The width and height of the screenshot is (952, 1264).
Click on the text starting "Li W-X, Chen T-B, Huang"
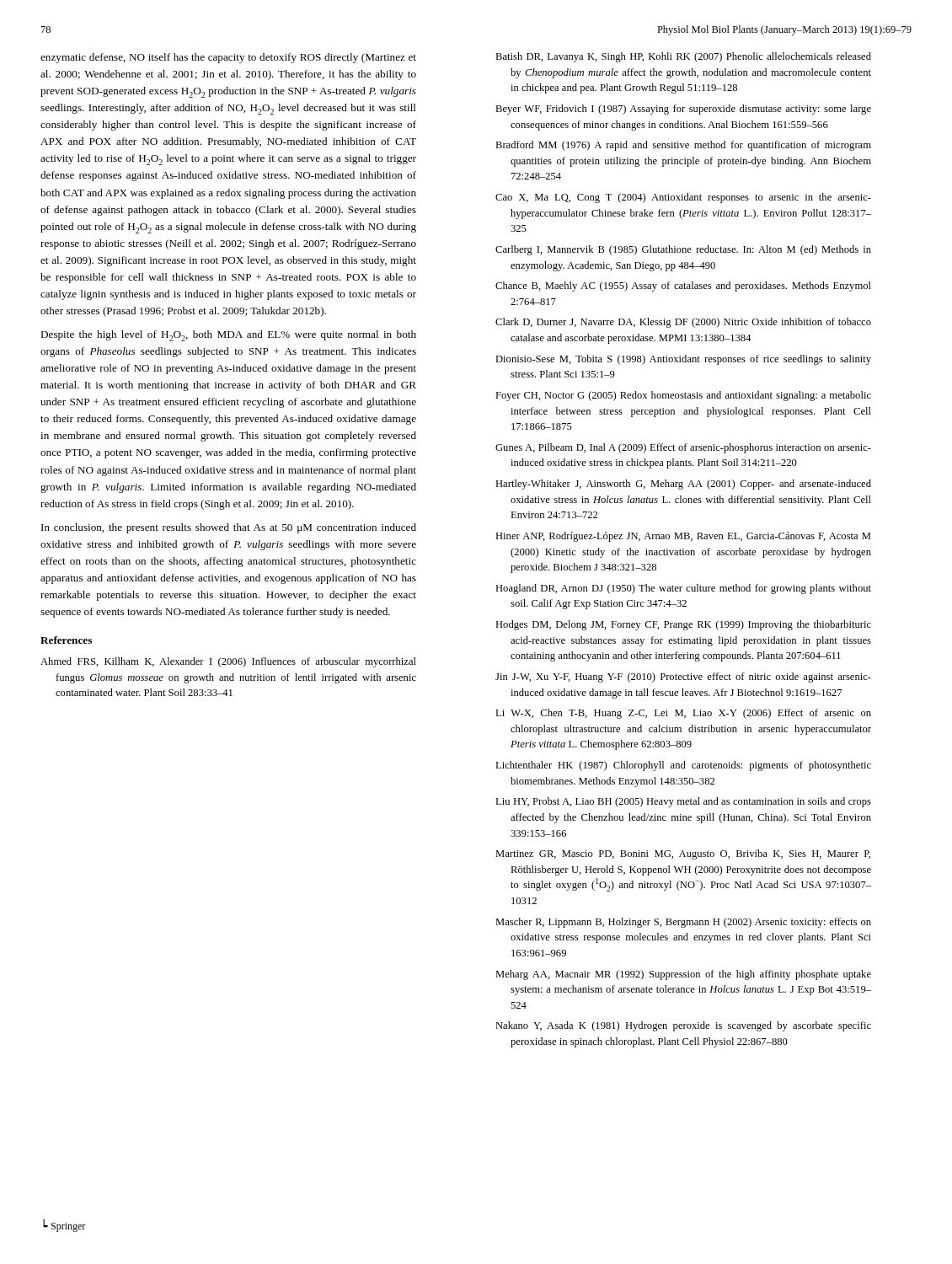point(683,729)
